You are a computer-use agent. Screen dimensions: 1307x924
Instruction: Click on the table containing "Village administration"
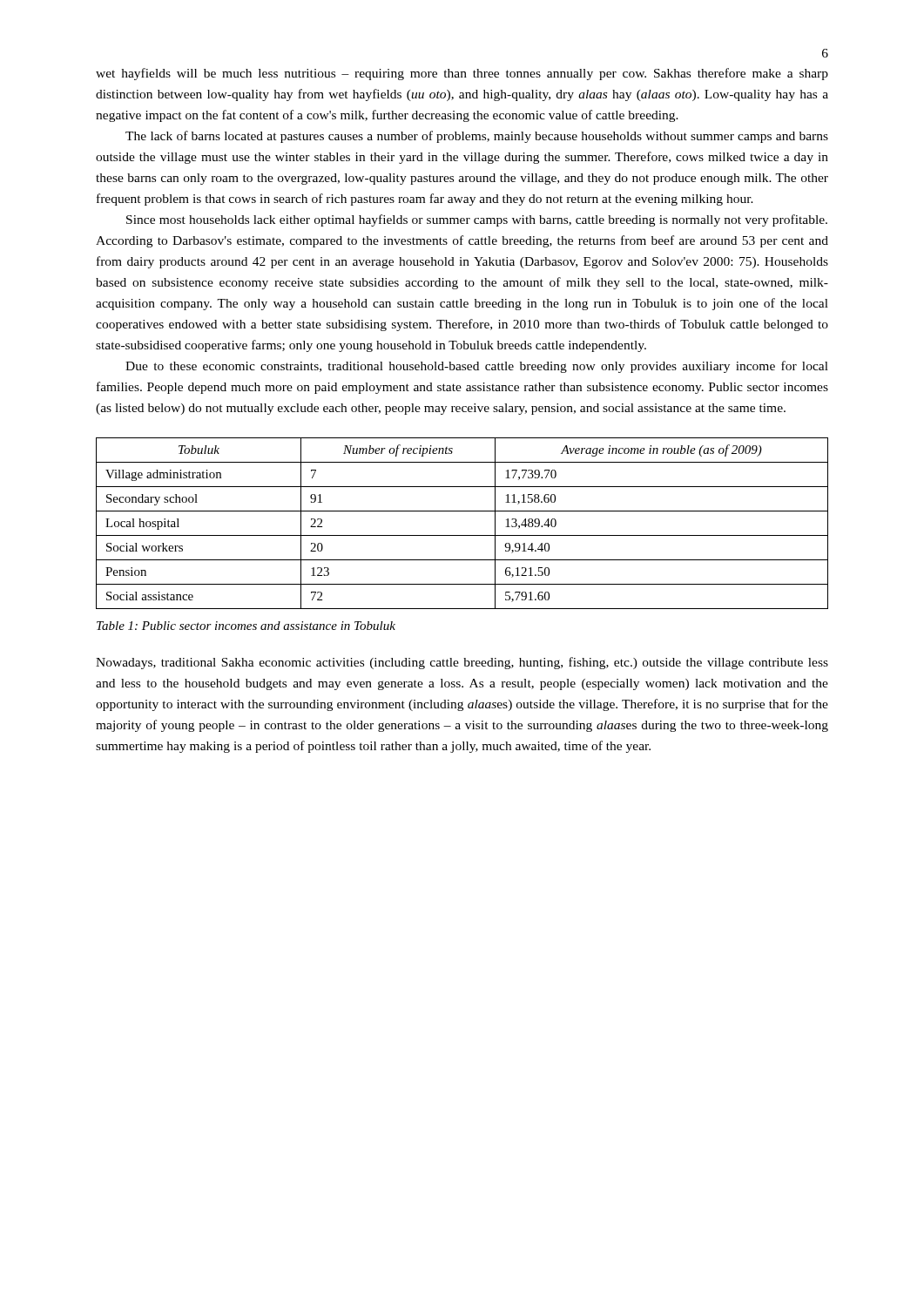point(462,523)
